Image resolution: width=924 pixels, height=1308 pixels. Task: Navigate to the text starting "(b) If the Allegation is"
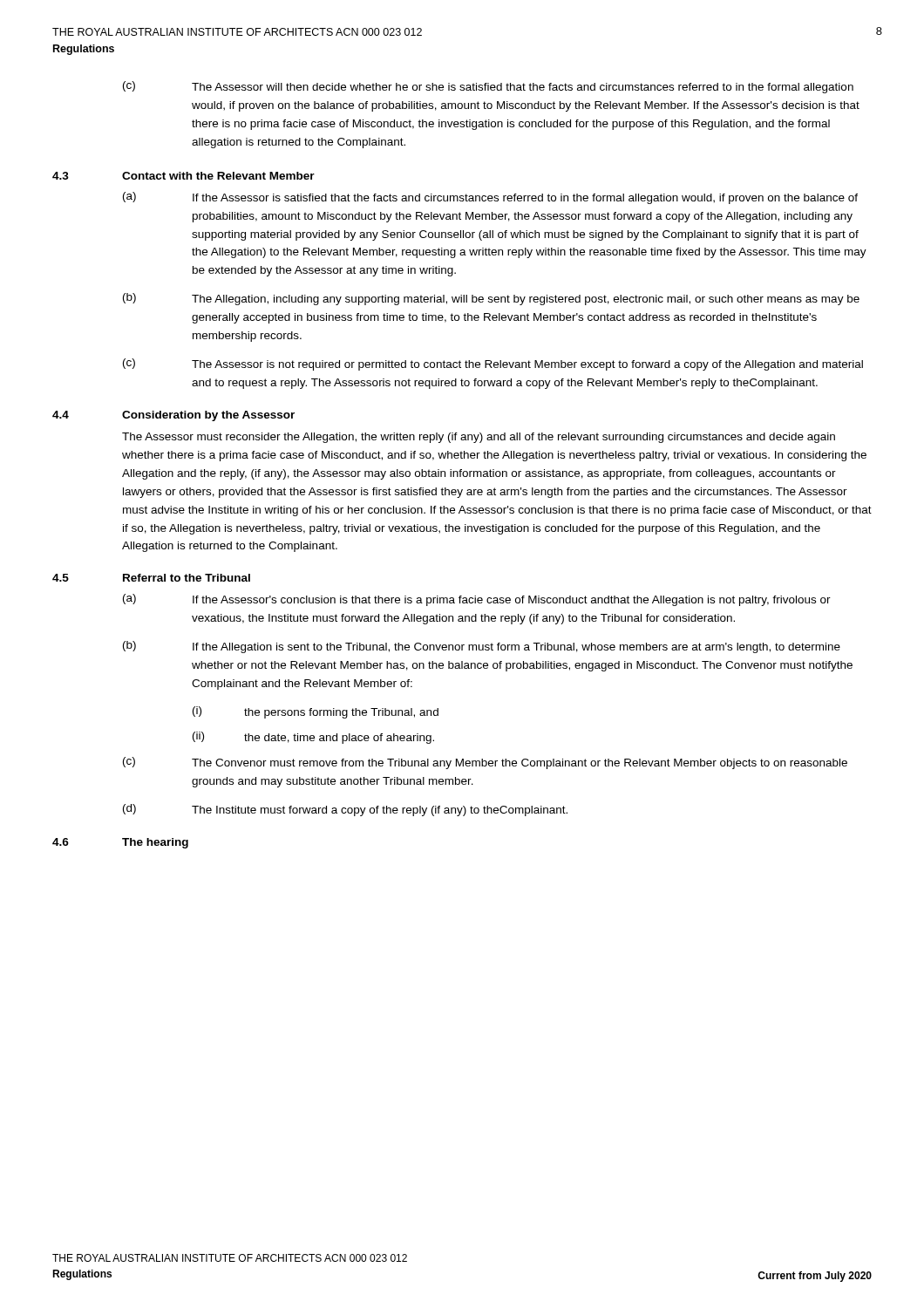coord(497,666)
